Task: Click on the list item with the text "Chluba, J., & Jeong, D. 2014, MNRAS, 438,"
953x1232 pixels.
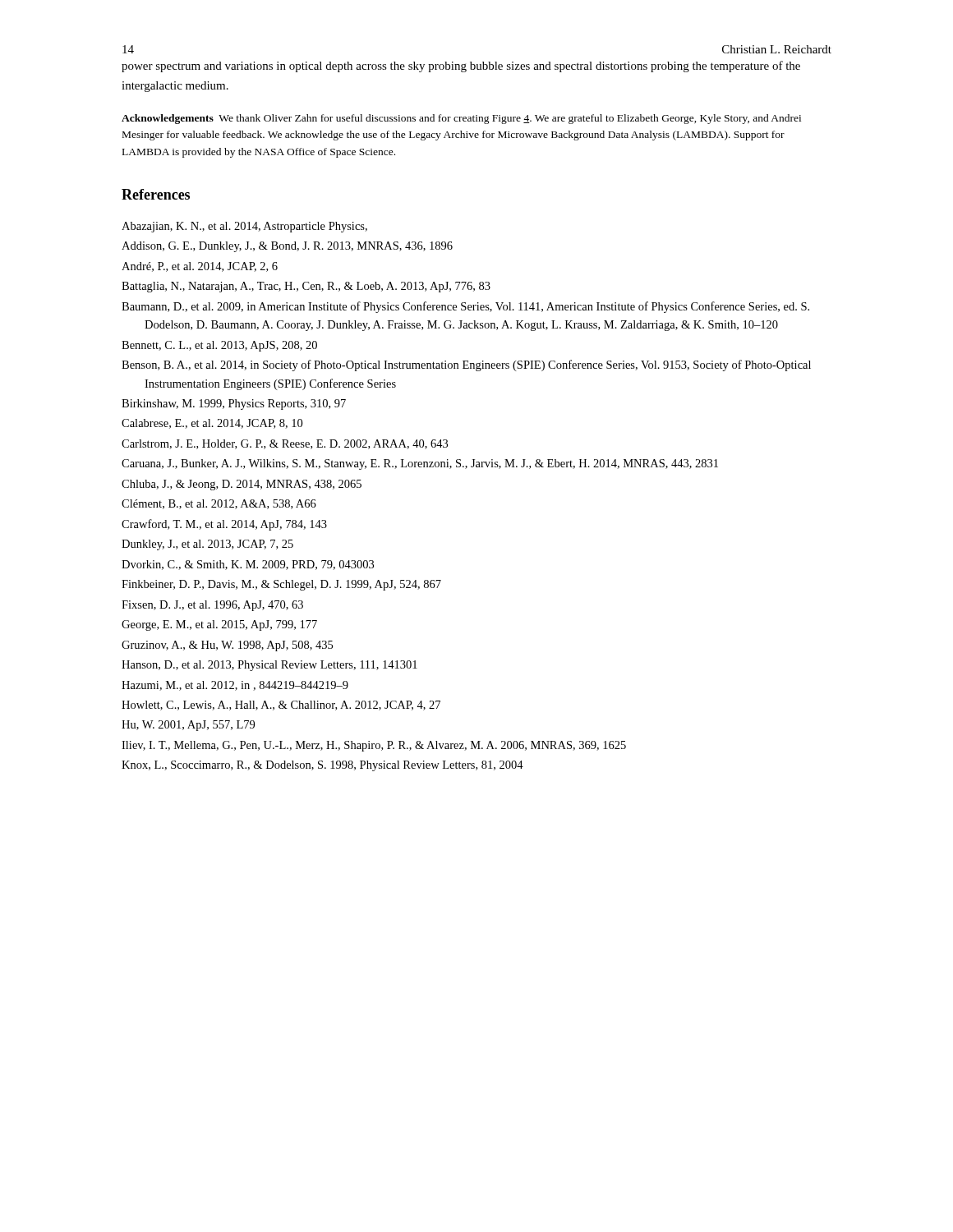Action: [242, 484]
